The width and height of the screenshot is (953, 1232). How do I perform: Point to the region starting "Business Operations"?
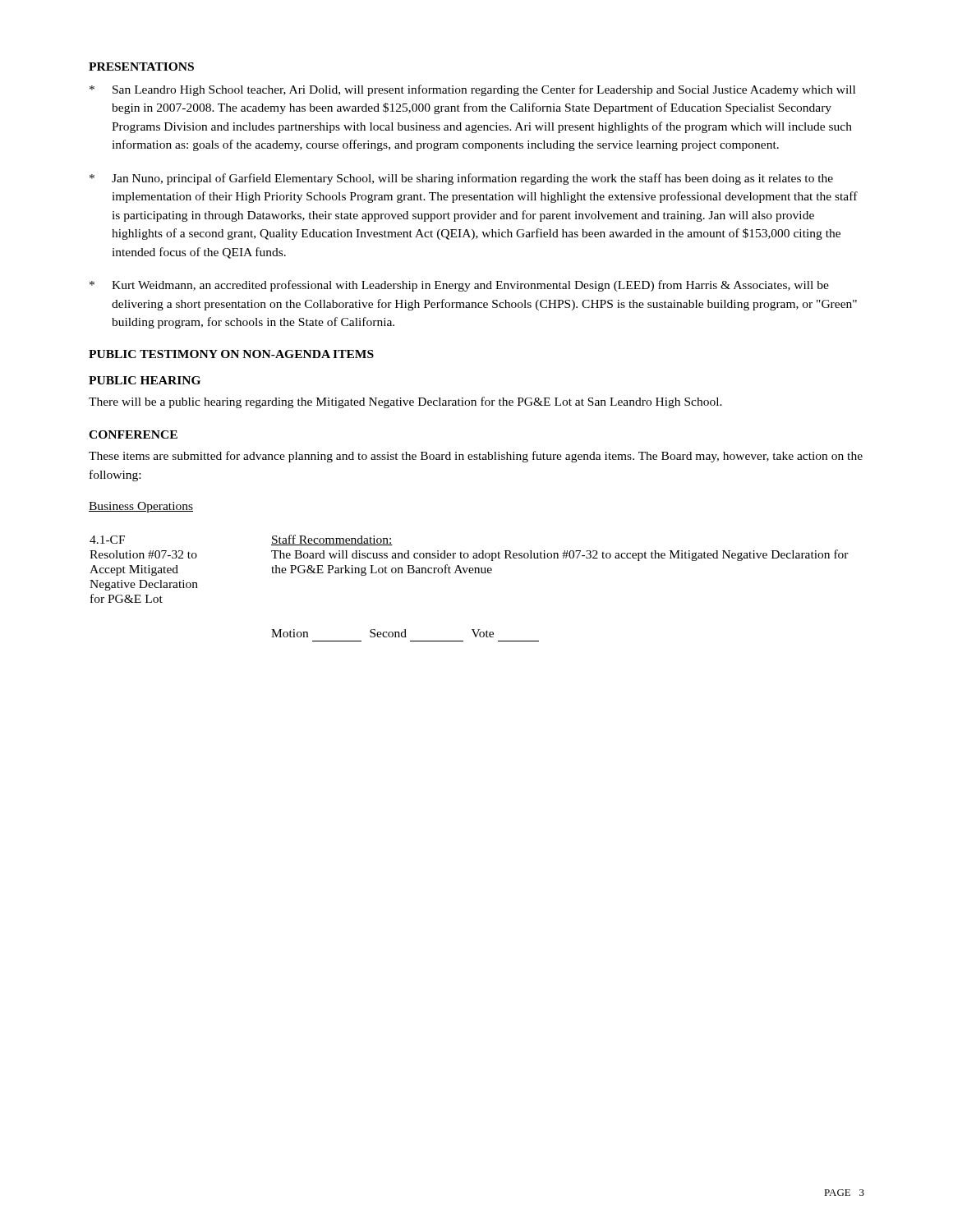[x=141, y=506]
